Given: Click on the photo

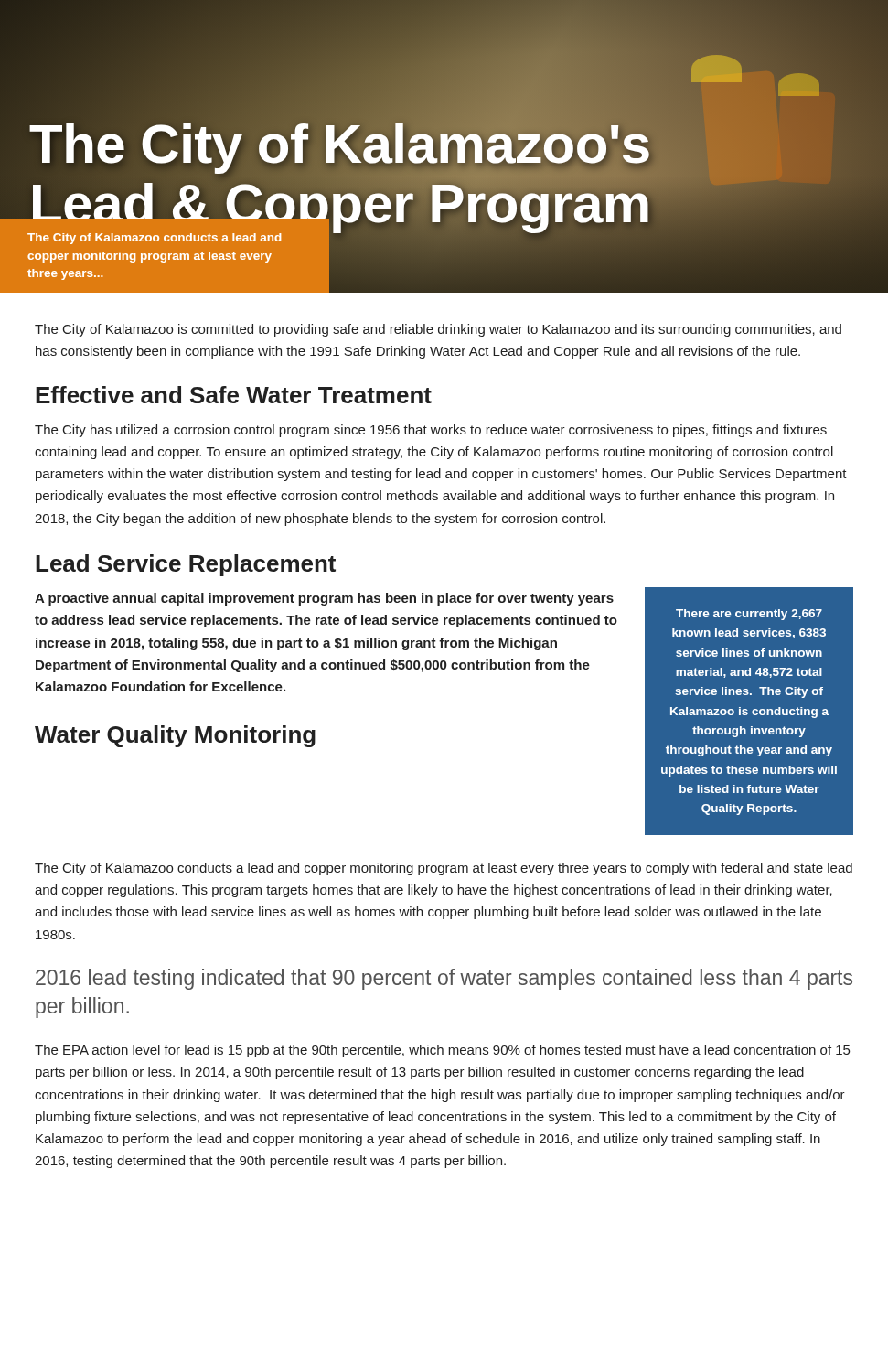Looking at the screenshot, I should click(x=444, y=146).
